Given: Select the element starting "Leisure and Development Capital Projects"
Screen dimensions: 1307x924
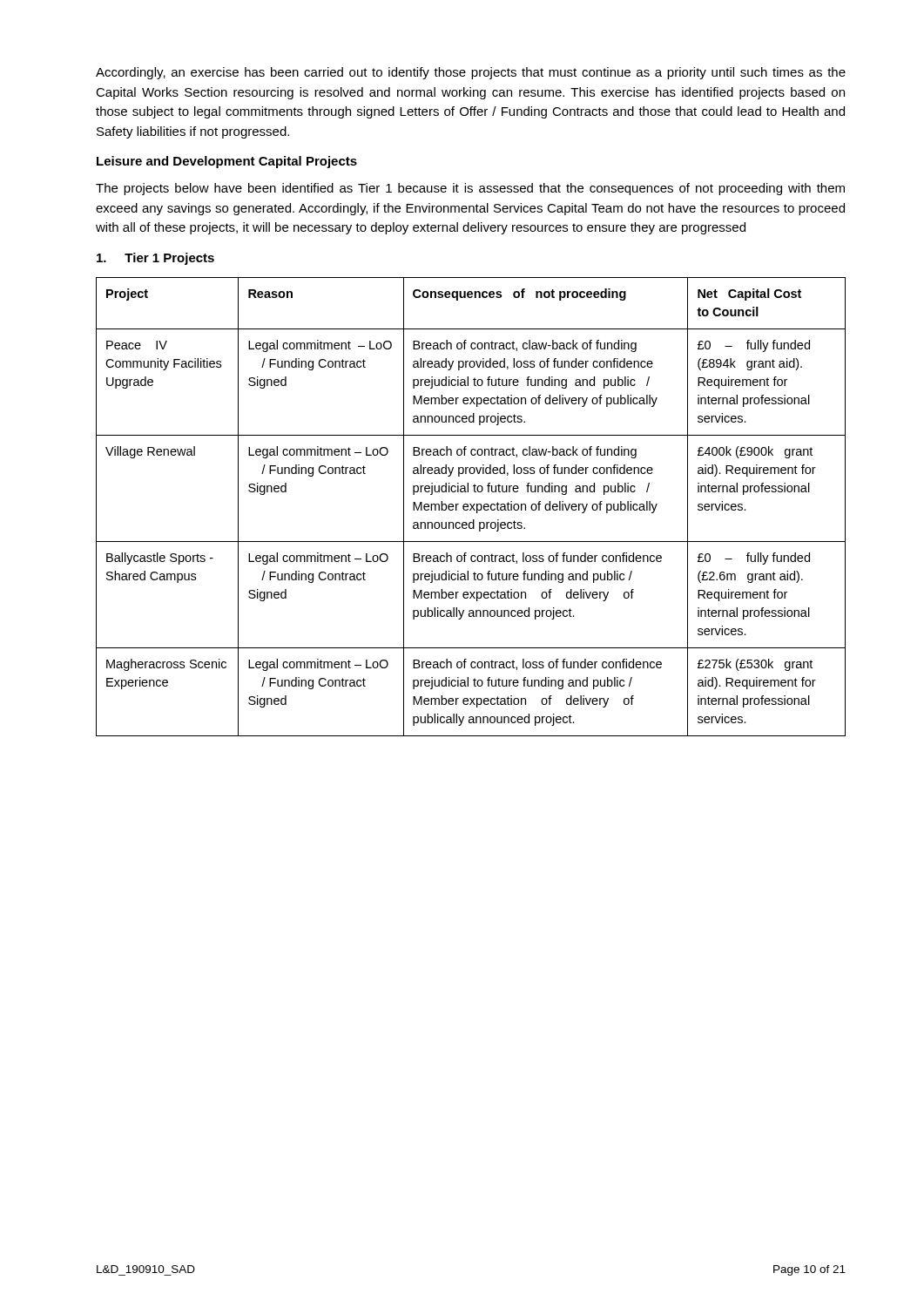Looking at the screenshot, I should (226, 161).
